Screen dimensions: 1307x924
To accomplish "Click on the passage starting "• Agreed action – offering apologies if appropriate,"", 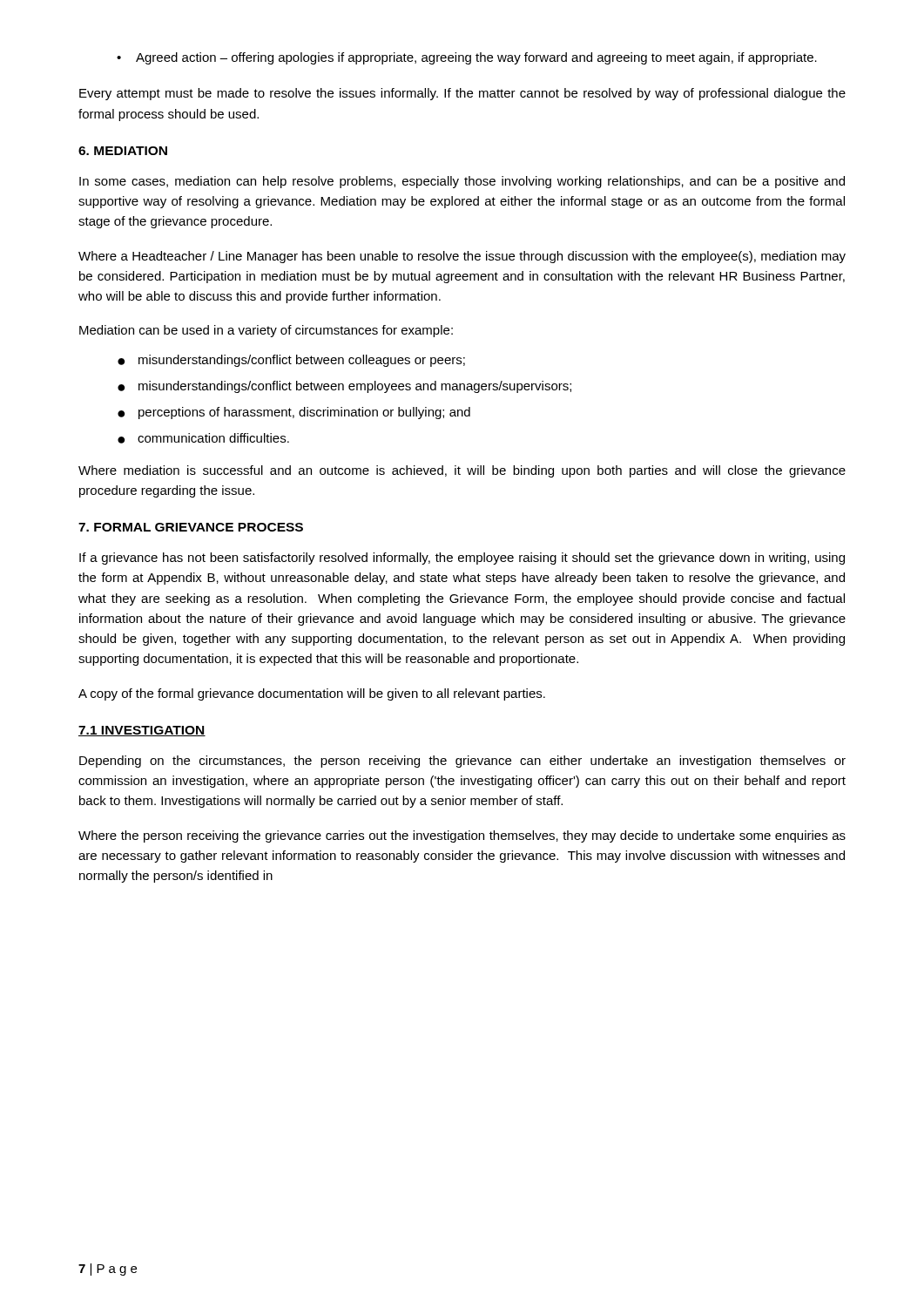I will pyautogui.click(x=467, y=57).
